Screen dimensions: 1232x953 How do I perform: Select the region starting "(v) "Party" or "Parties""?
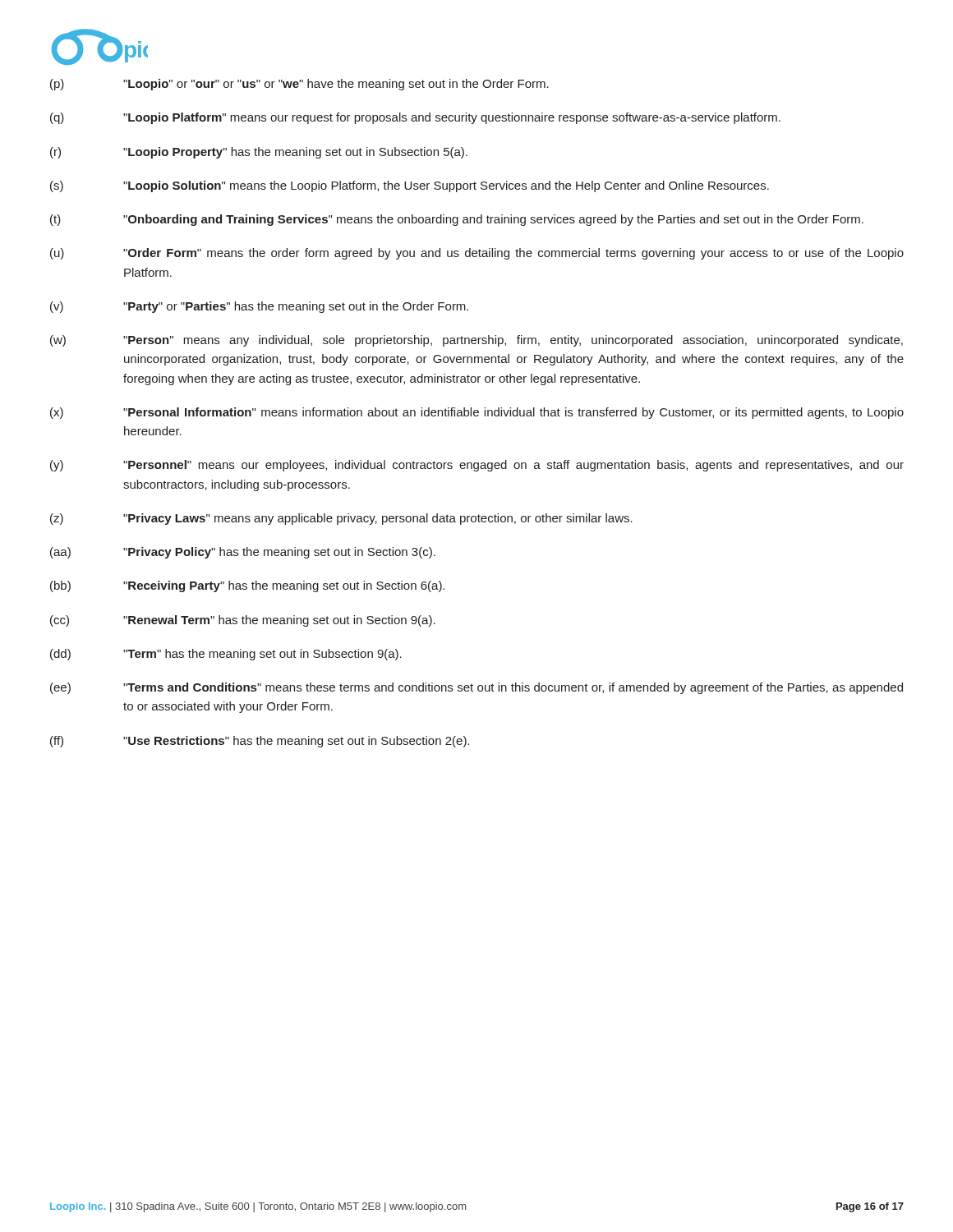click(476, 306)
